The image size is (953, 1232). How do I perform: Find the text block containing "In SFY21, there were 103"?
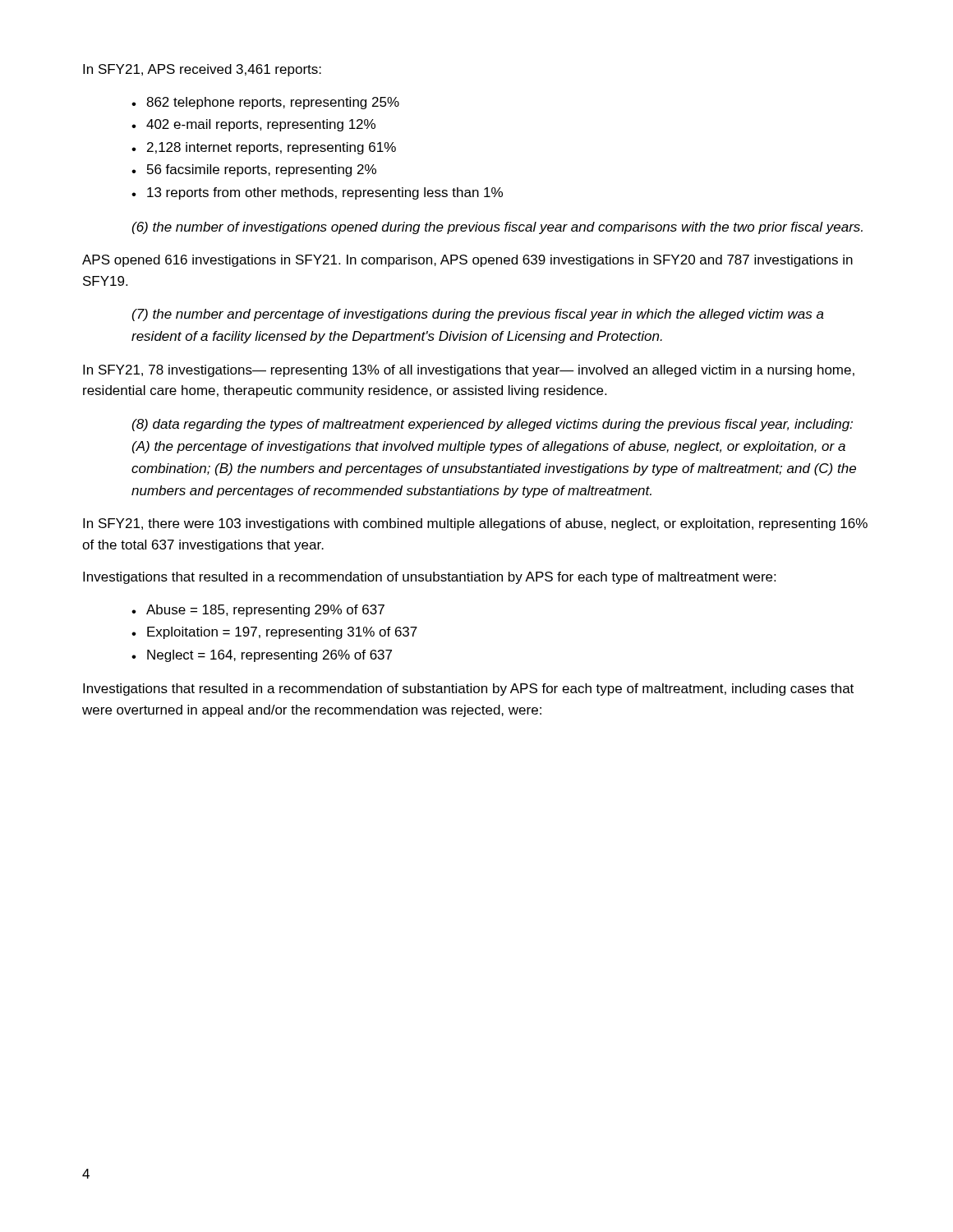pyautogui.click(x=475, y=534)
